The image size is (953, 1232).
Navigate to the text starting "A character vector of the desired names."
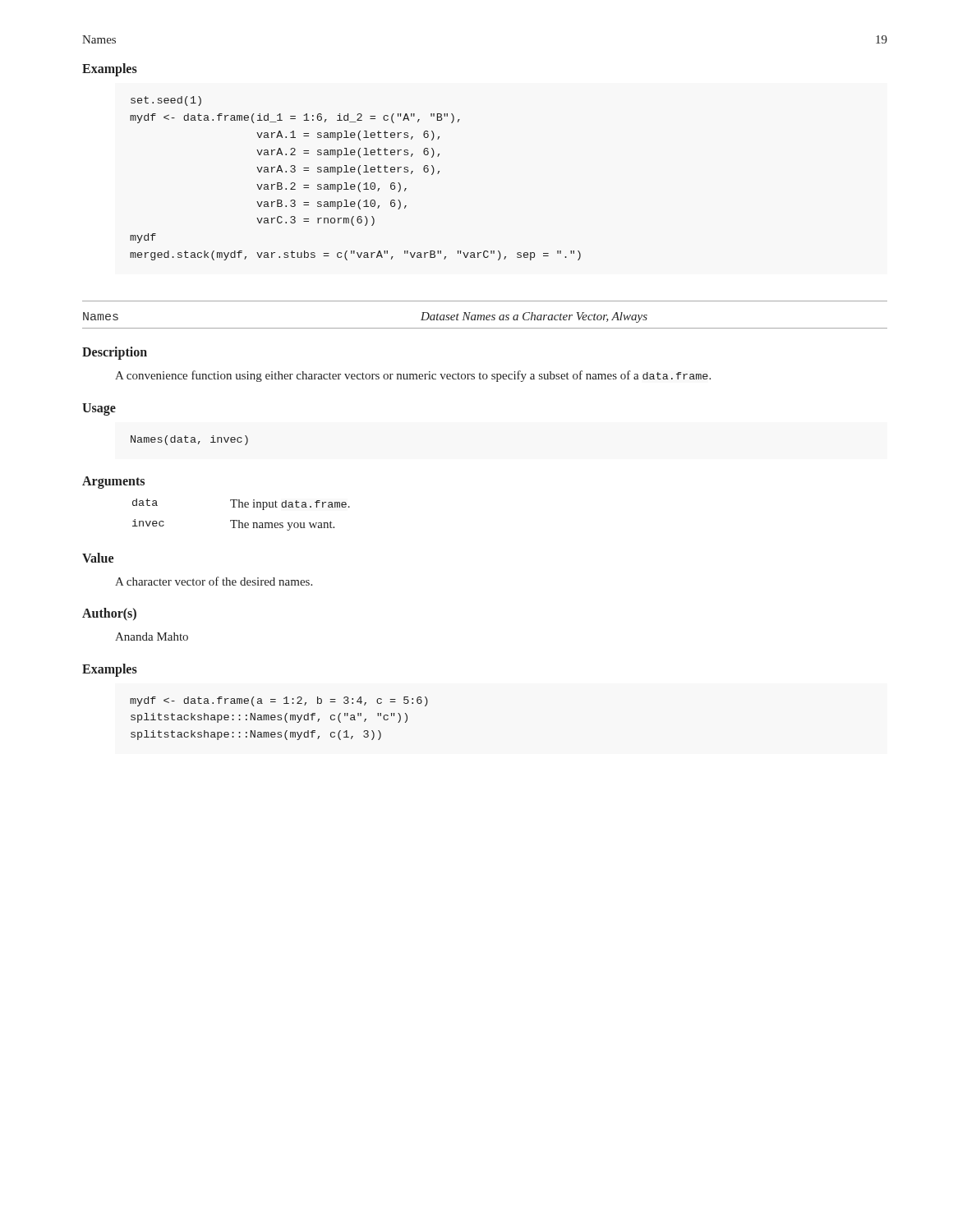[214, 582]
